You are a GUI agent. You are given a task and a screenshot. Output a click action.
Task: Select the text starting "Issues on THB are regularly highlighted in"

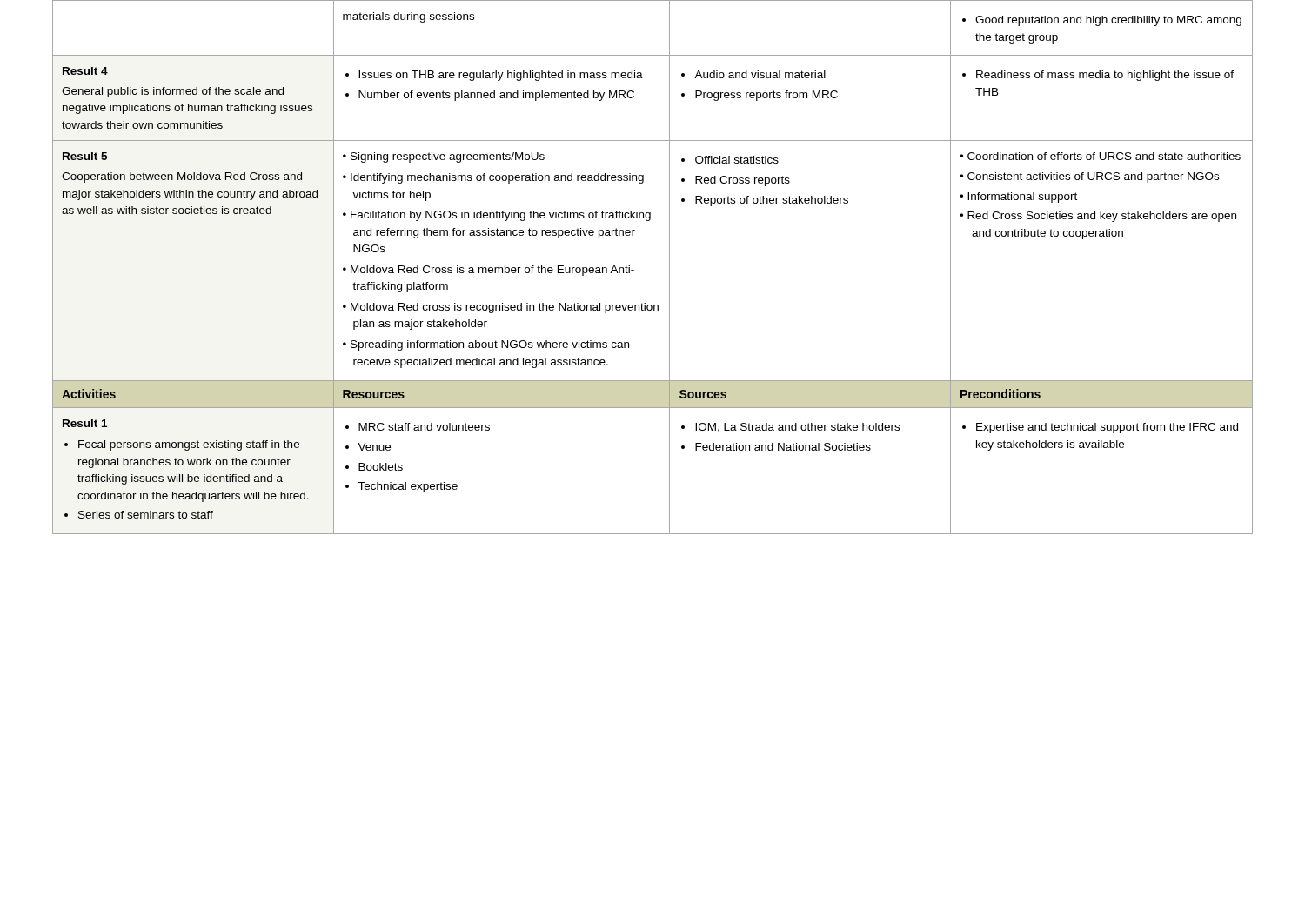(502, 85)
